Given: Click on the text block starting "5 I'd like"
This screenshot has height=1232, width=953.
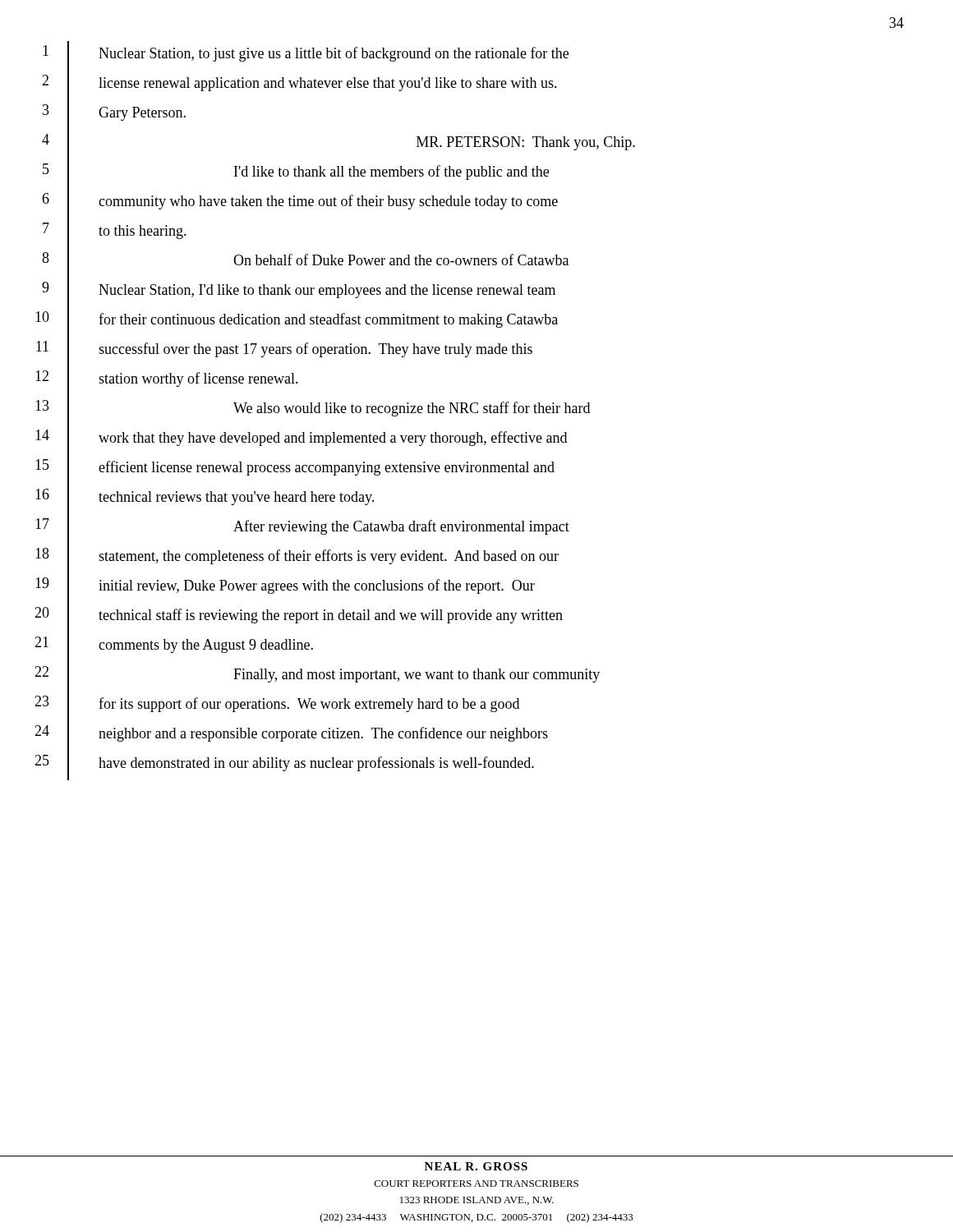Looking at the screenshot, I should pos(476,174).
